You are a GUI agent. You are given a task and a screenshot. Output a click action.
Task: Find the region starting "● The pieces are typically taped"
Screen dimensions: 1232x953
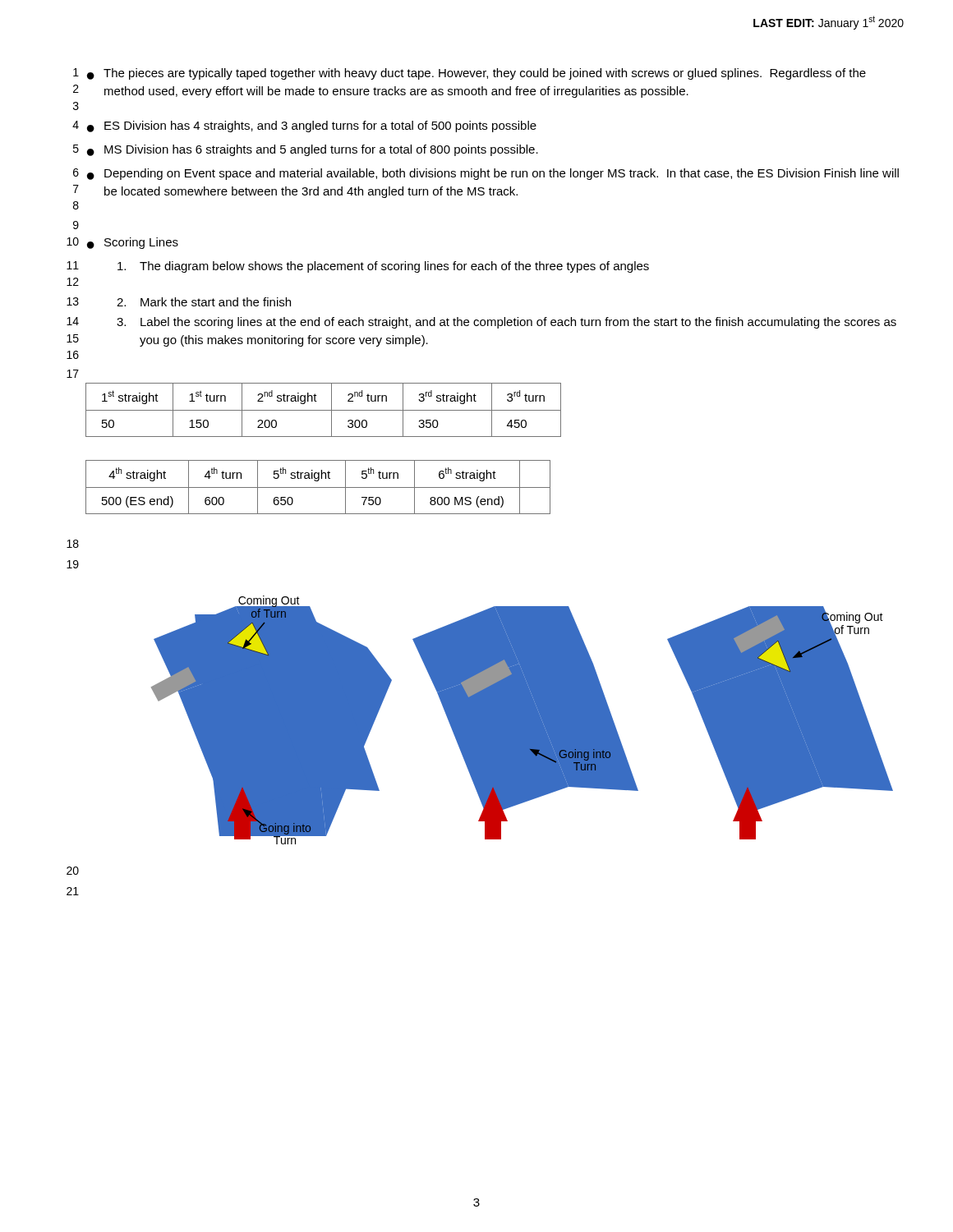point(495,82)
